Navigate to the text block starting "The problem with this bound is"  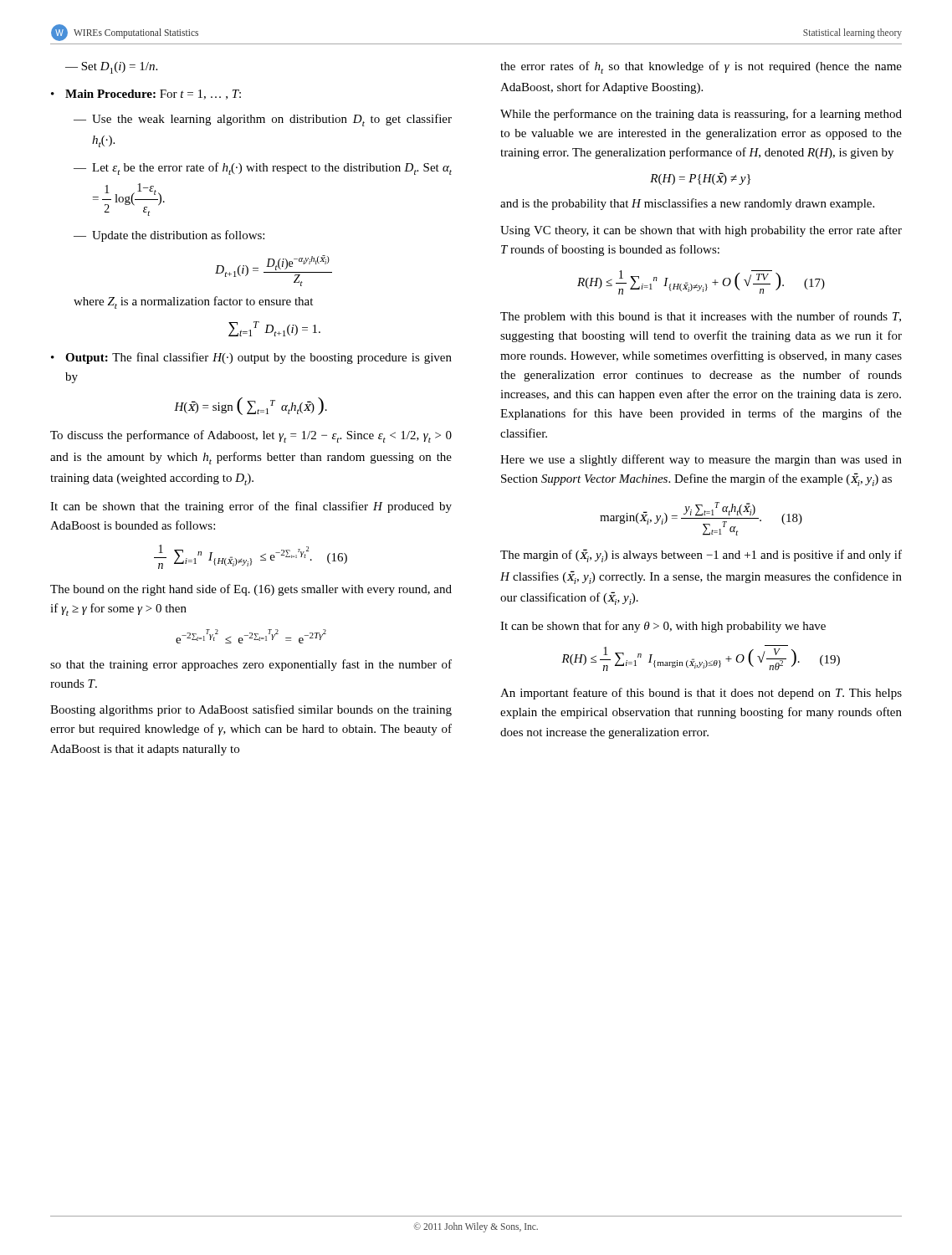(x=701, y=375)
